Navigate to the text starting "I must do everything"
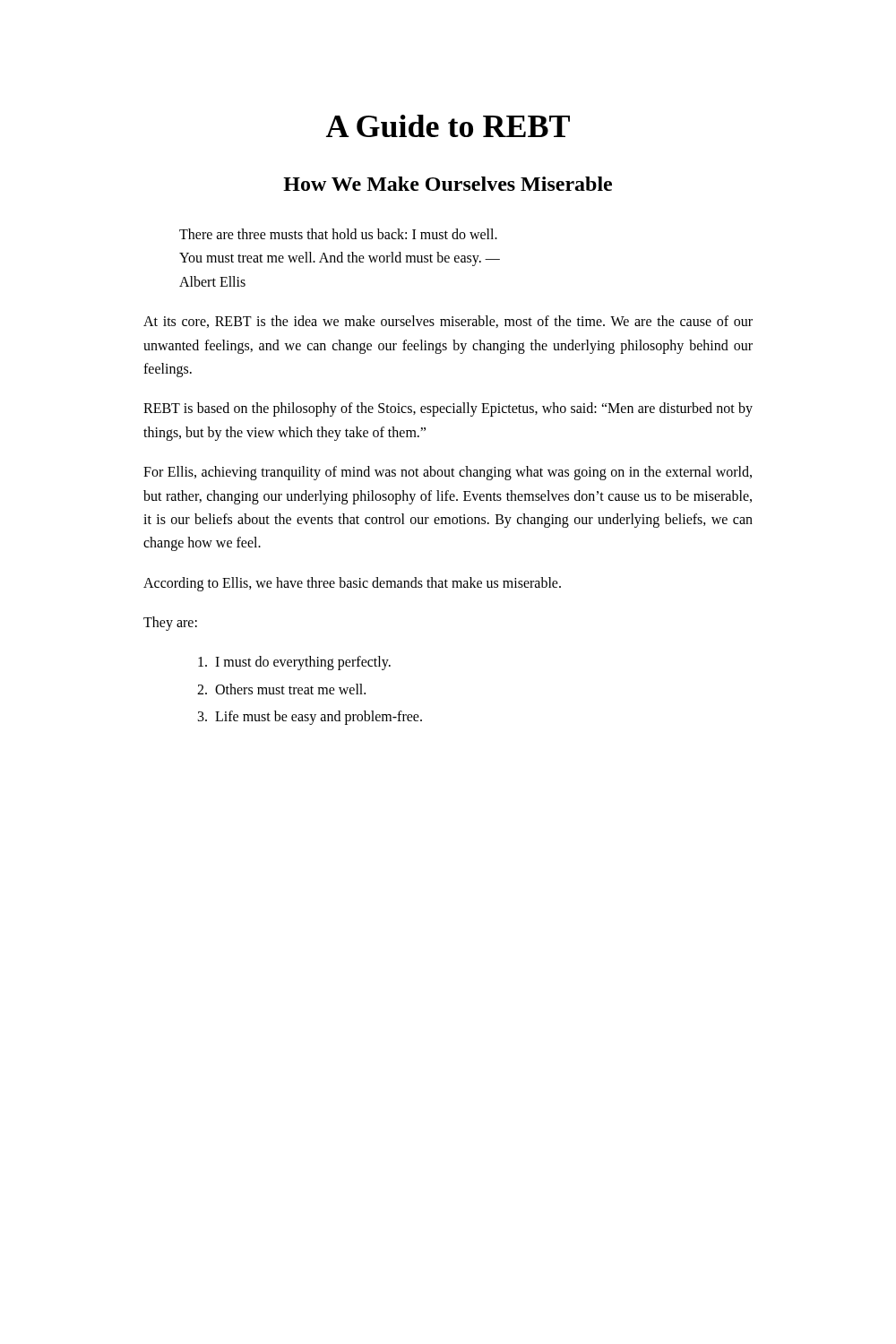Image resolution: width=896 pixels, height=1344 pixels. [294, 662]
